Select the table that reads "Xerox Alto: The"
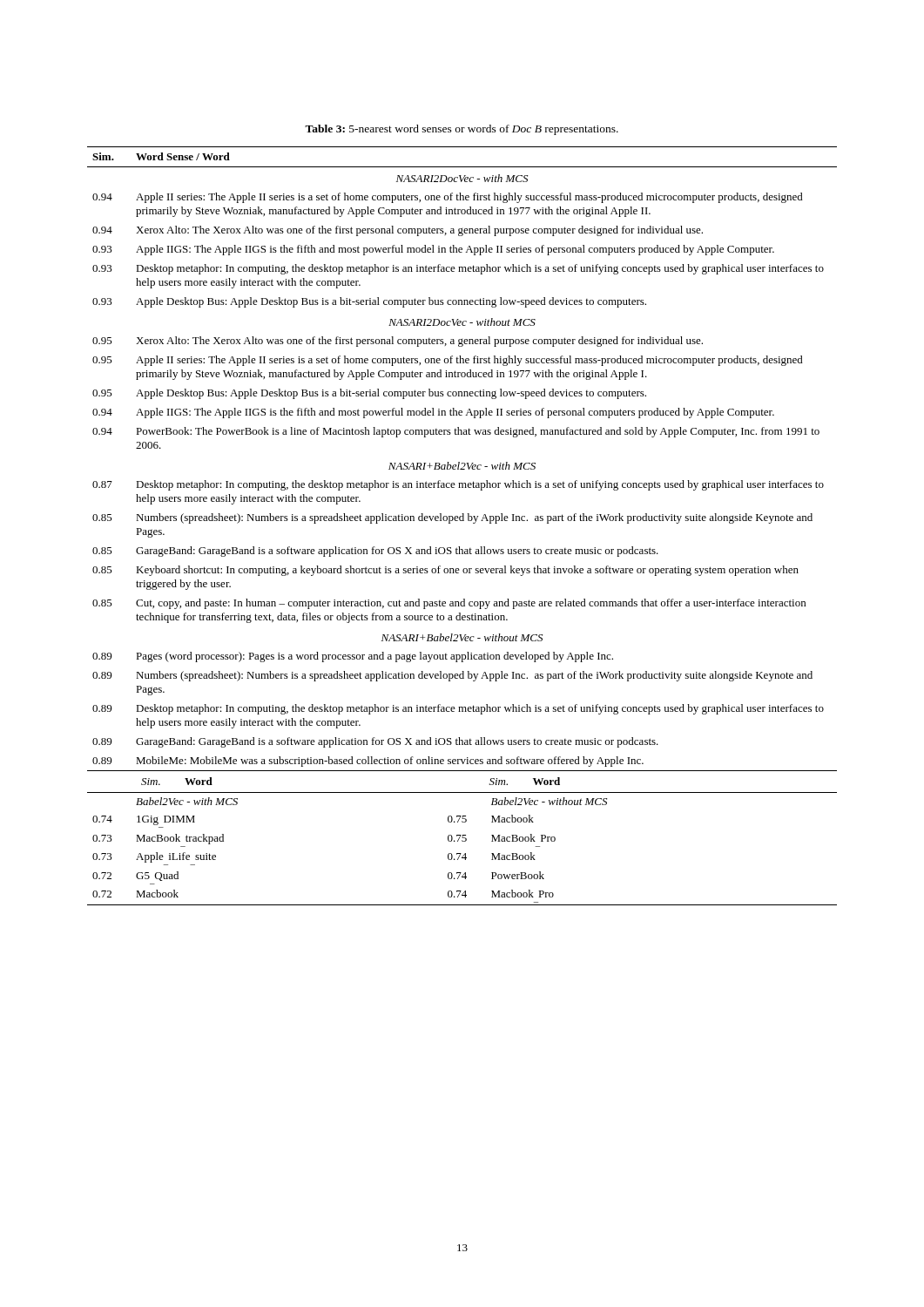This screenshot has height=1307, width=924. (462, 526)
